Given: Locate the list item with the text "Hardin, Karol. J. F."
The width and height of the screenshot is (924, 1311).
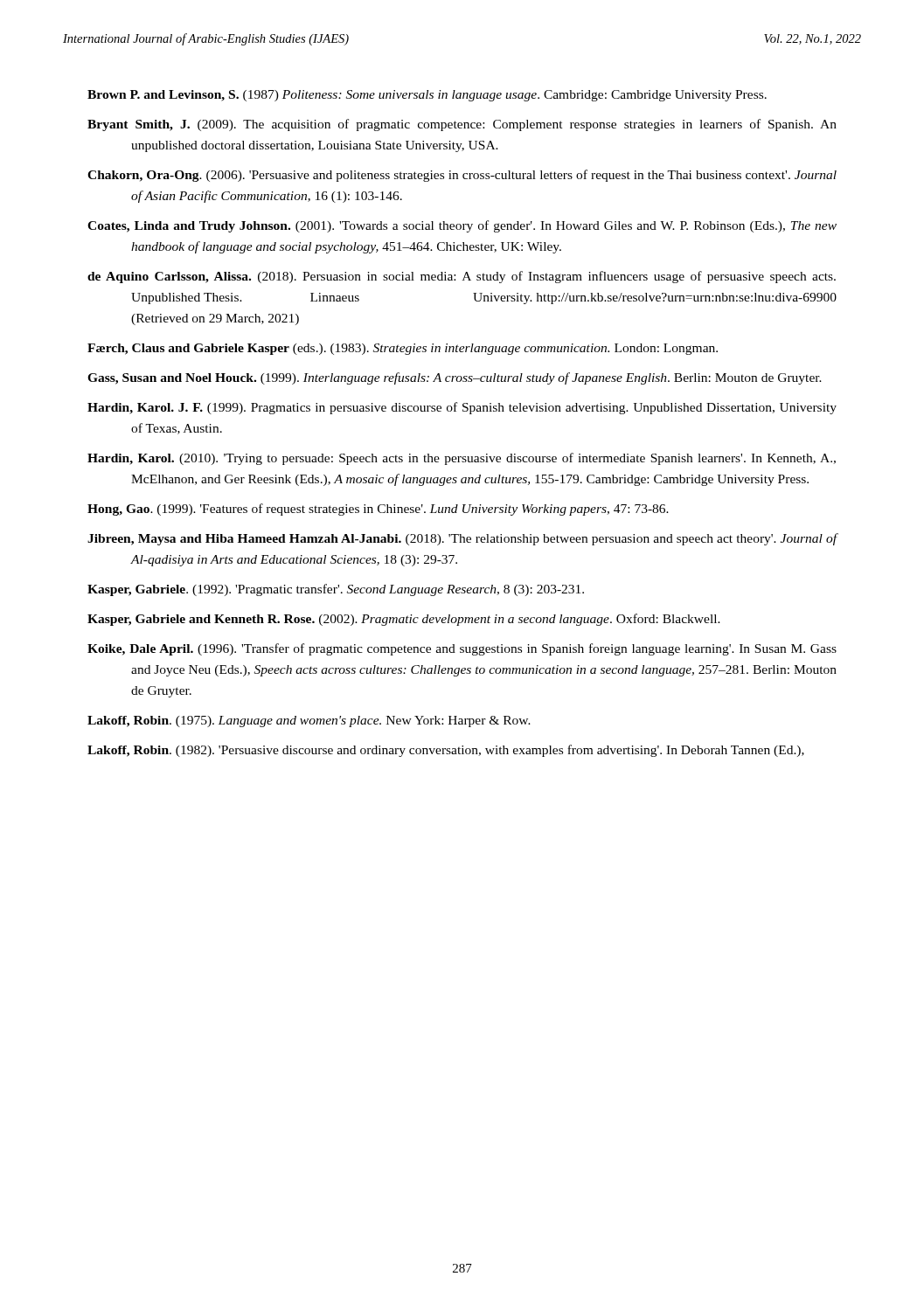Looking at the screenshot, I should pyautogui.click(x=462, y=417).
